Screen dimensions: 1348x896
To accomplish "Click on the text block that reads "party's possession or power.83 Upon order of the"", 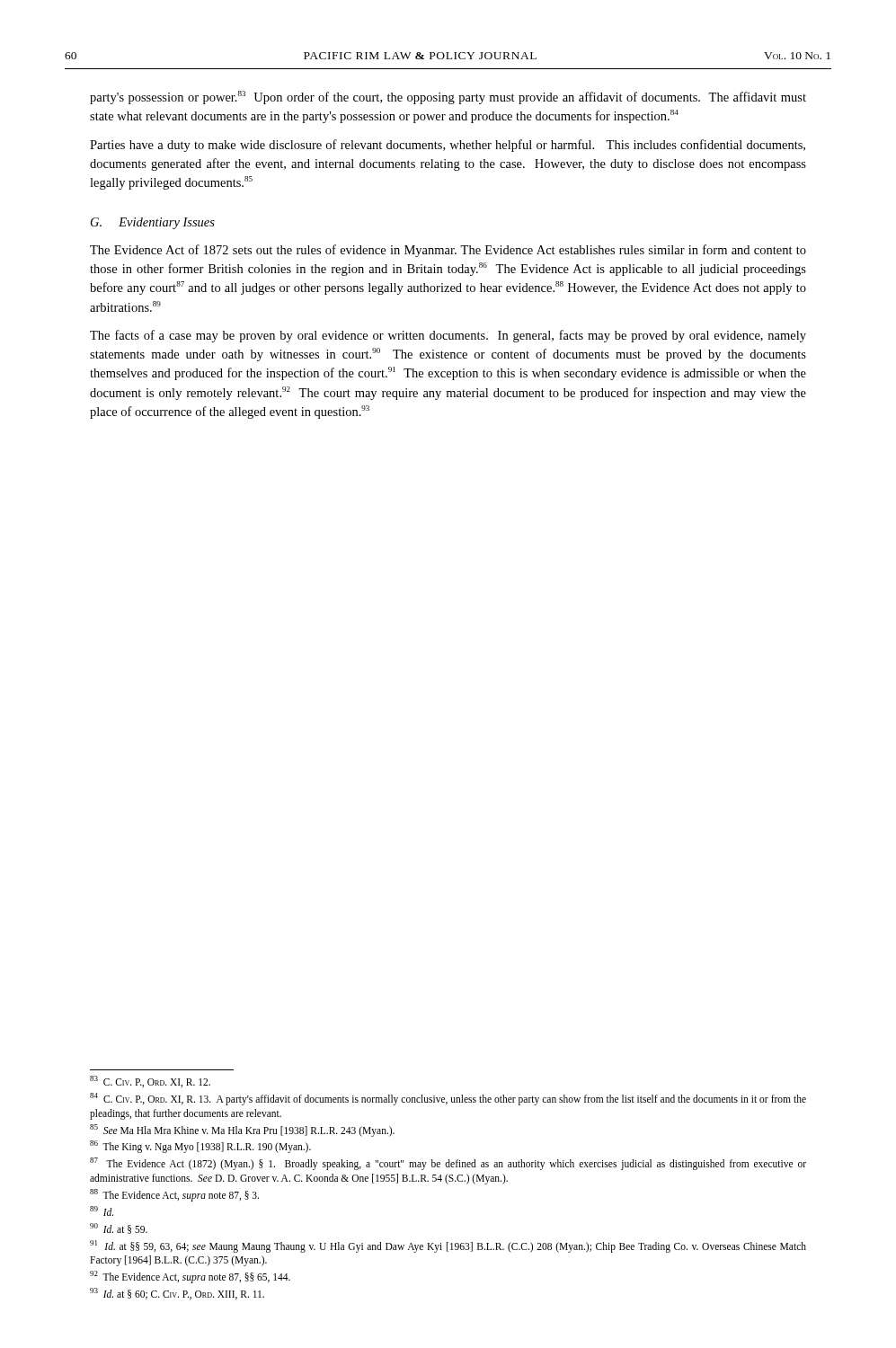I will 448,107.
